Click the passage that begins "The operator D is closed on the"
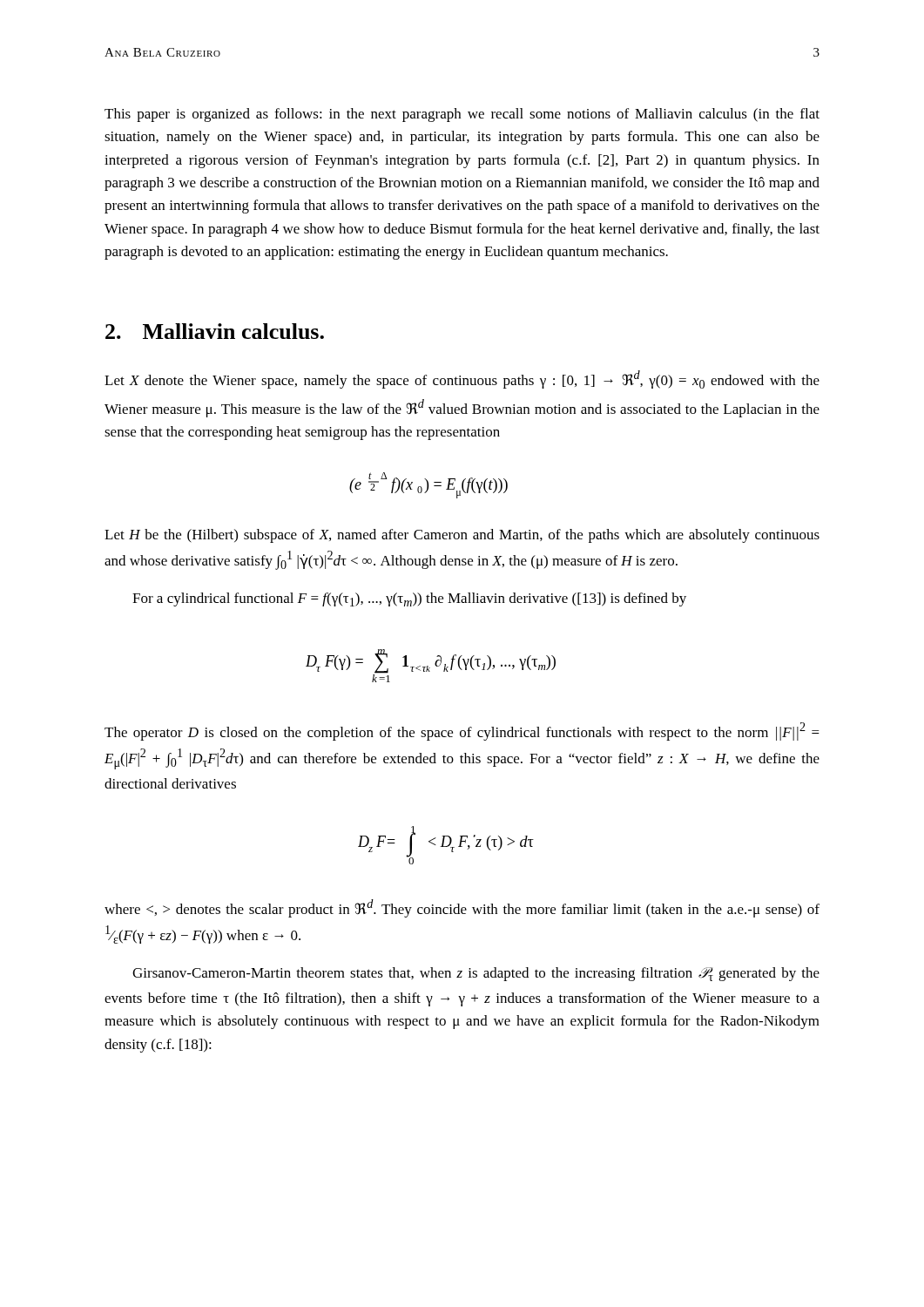The width and height of the screenshot is (924, 1307). coord(462,756)
